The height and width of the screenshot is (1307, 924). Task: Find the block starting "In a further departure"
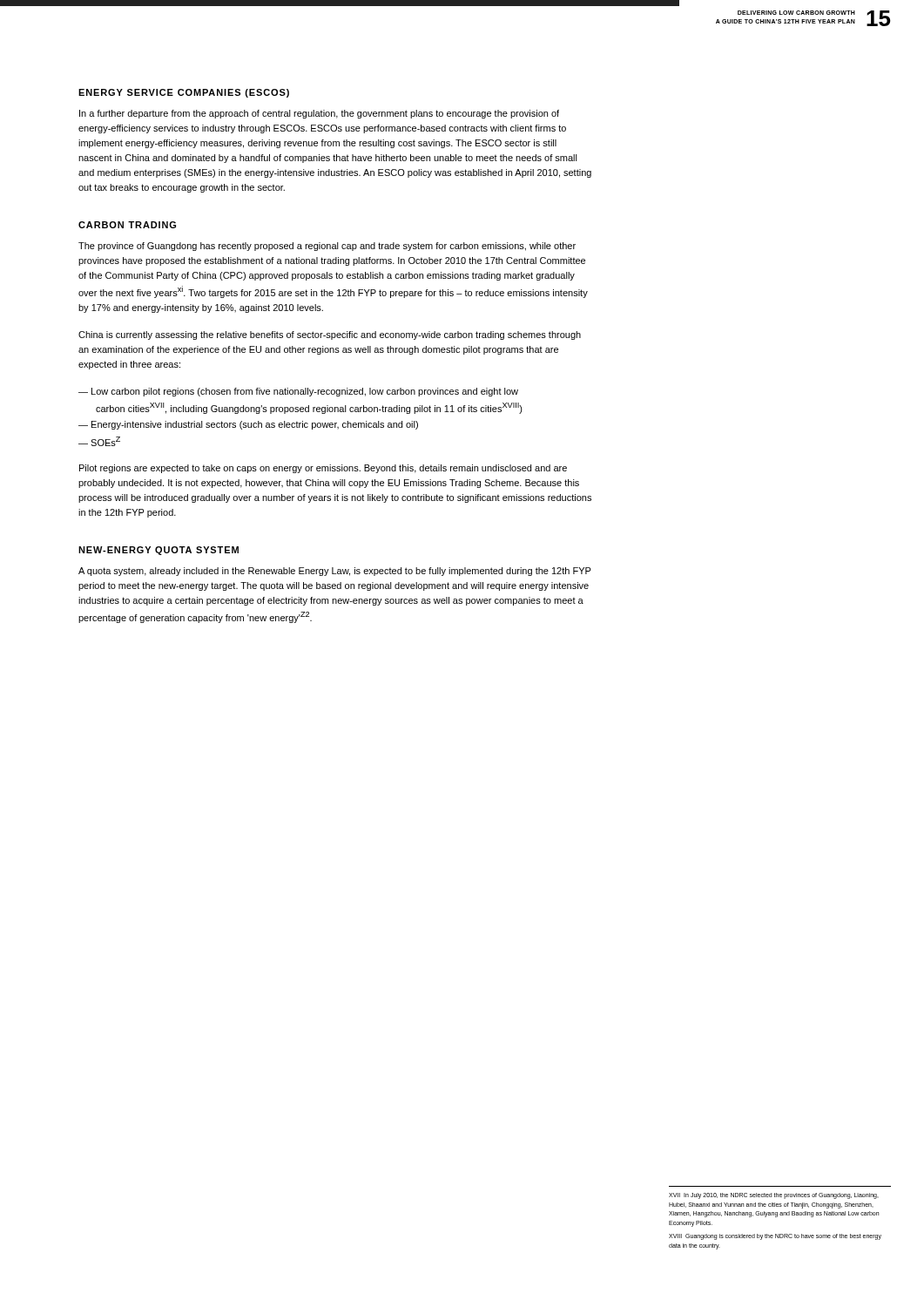click(335, 150)
